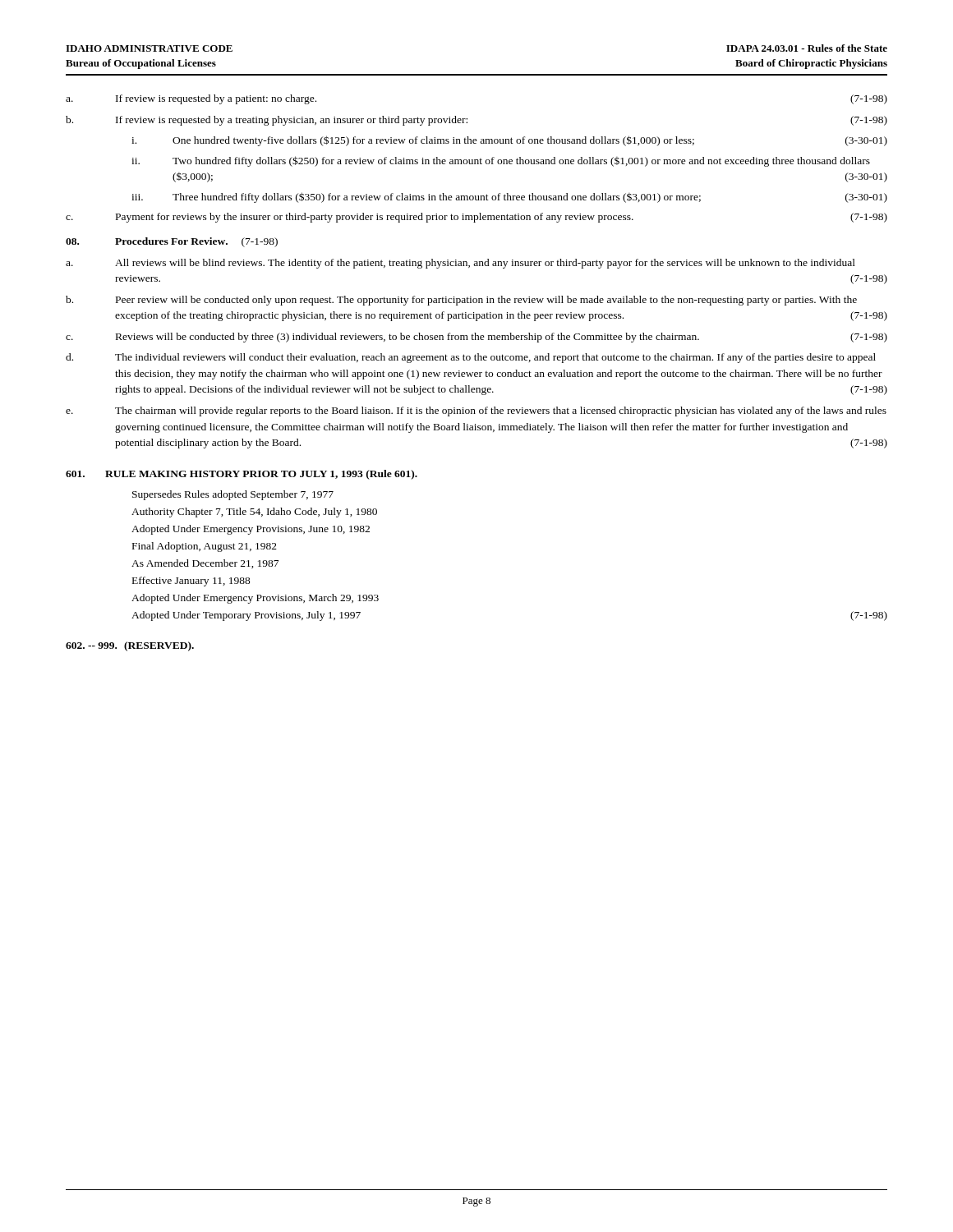Point to the block beginning "b. Peer review will be conducted"
Image resolution: width=953 pixels, height=1232 pixels.
(476, 307)
